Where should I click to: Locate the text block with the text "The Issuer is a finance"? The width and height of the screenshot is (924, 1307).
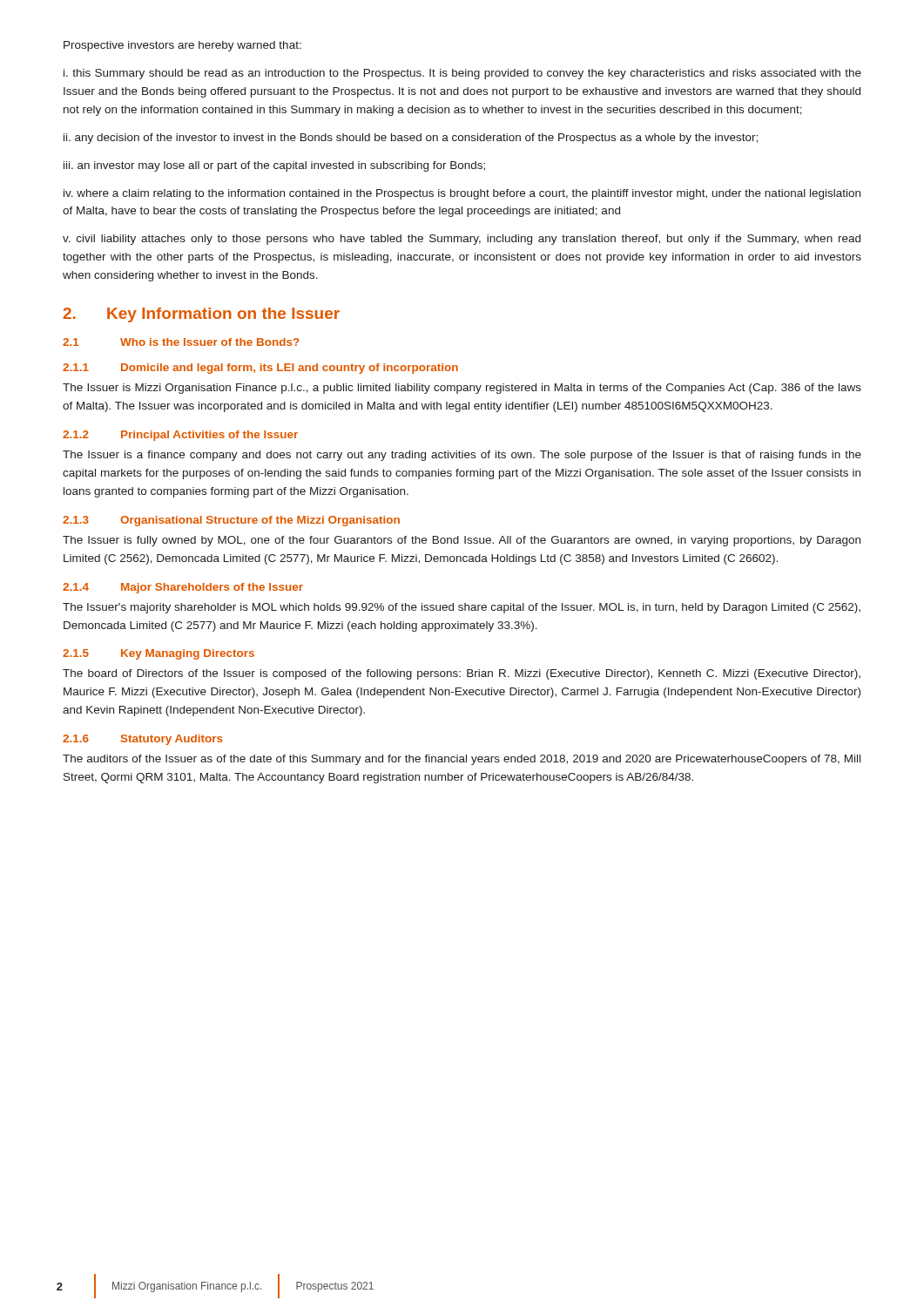pos(462,473)
